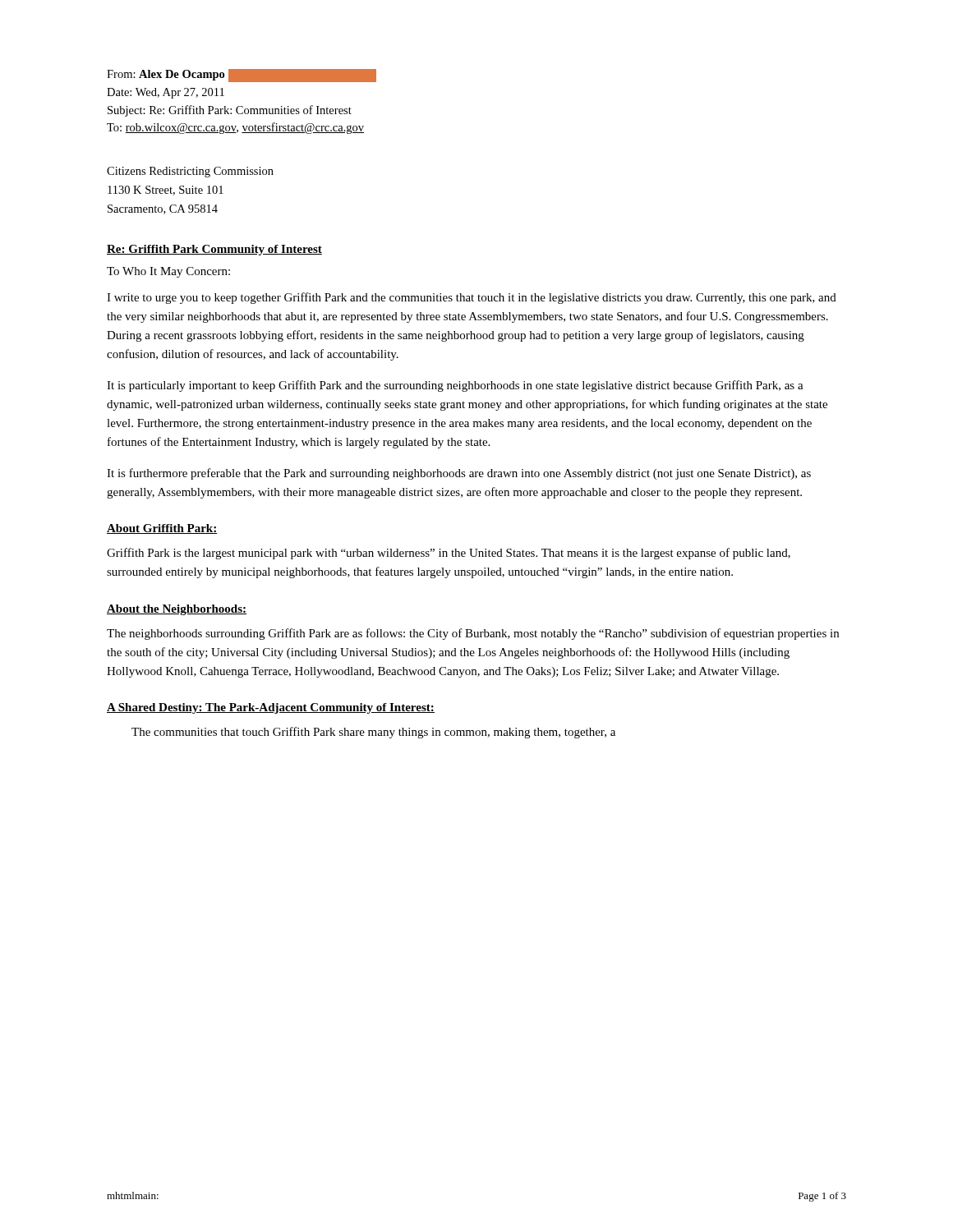This screenshot has height=1232, width=953.
Task: Click on the region starting "It is particularly"
Action: click(x=467, y=413)
